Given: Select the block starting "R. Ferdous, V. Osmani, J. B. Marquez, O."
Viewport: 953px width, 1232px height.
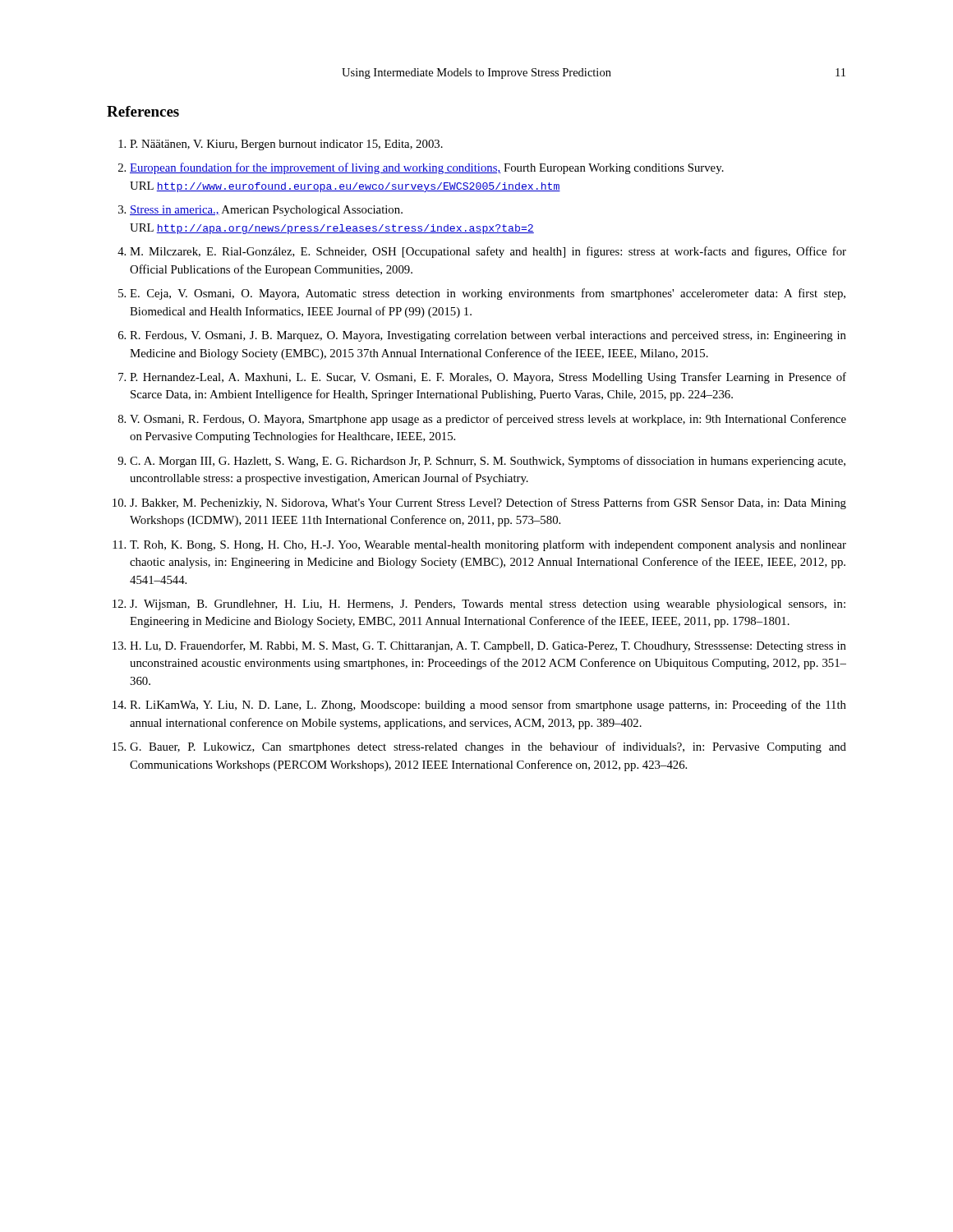Looking at the screenshot, I should tap(488, 344).
